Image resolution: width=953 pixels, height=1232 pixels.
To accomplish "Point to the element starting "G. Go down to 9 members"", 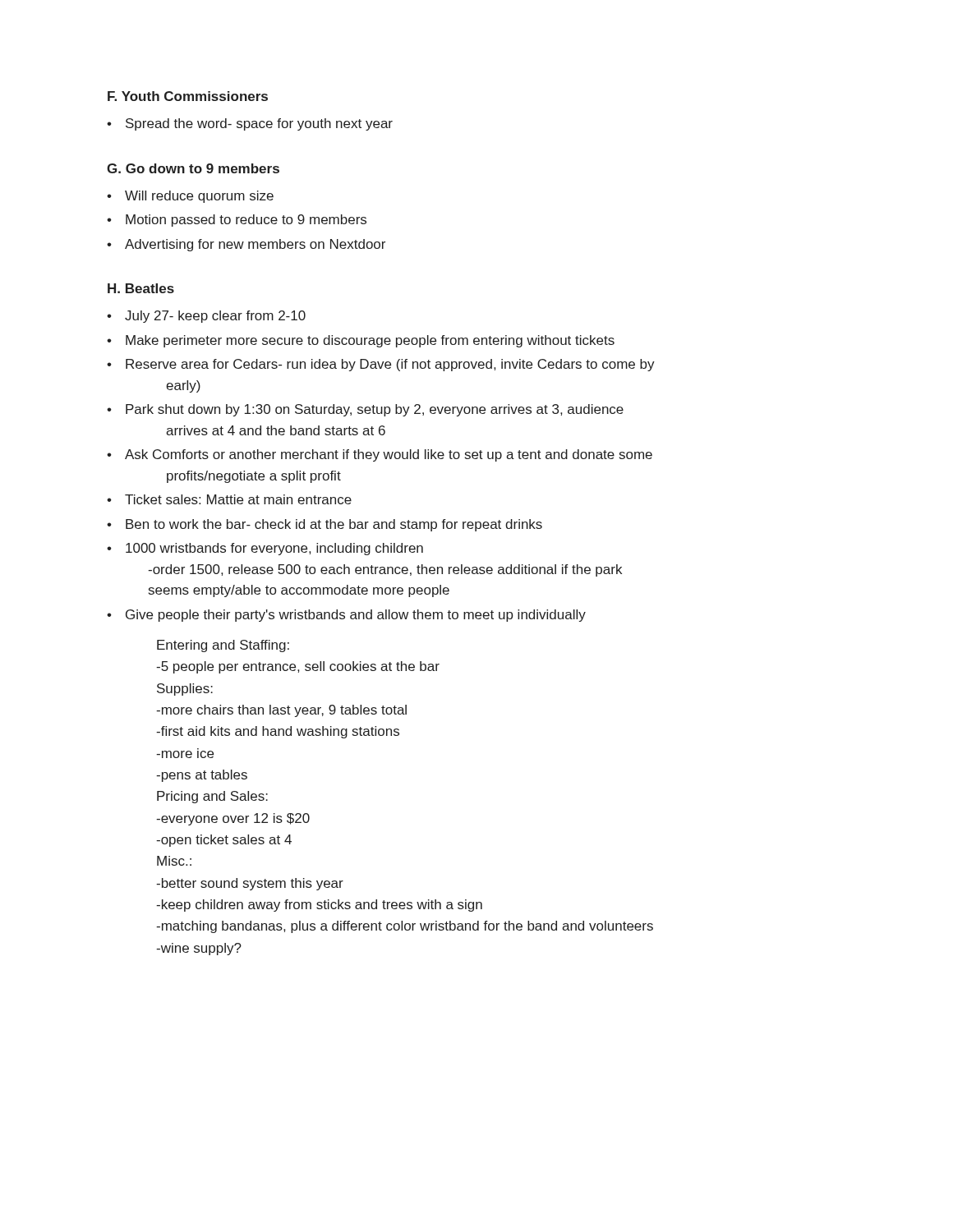I will tap(193, 168).
